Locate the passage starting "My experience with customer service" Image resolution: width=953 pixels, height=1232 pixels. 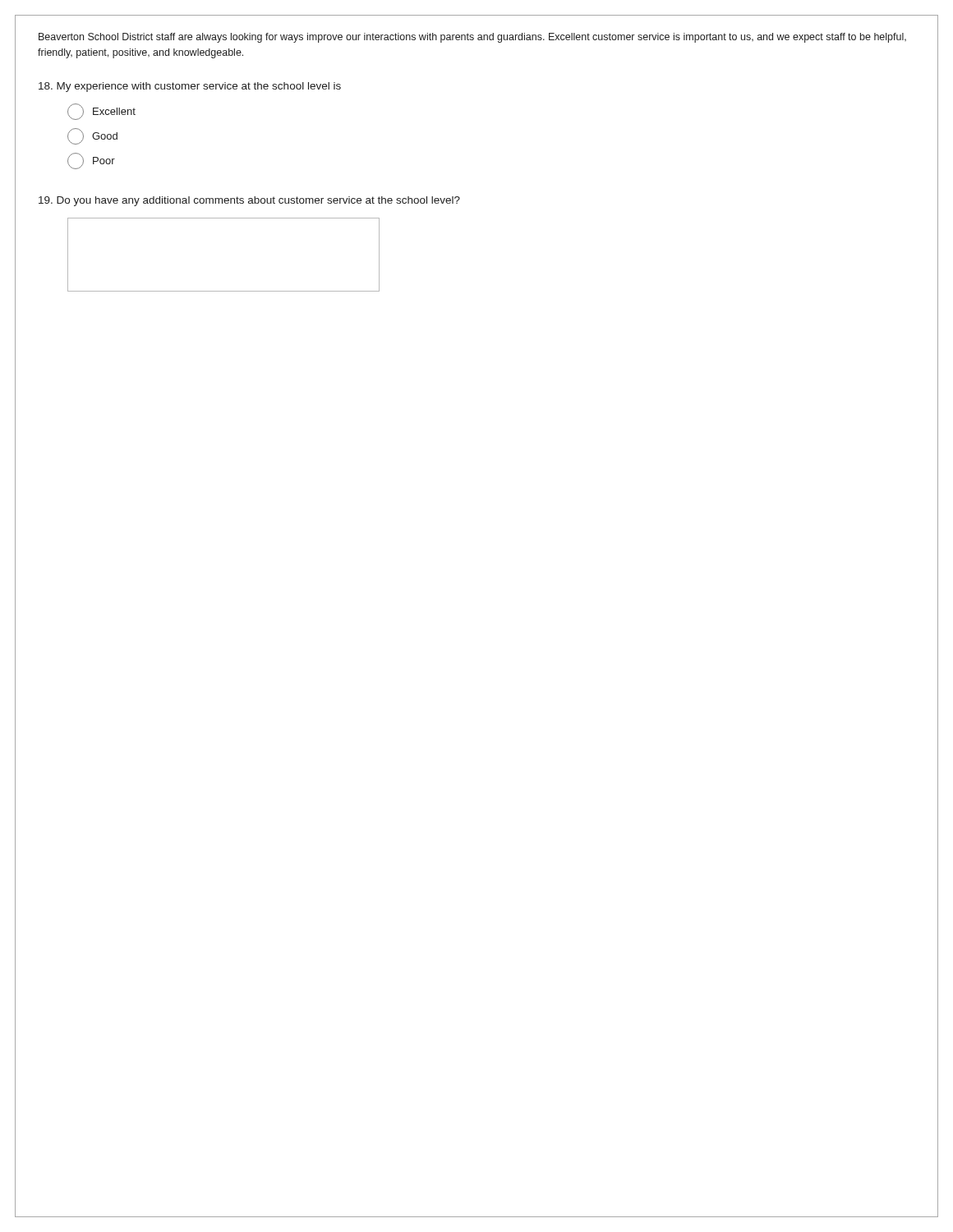pyautogui.click(x=189, y=86)
